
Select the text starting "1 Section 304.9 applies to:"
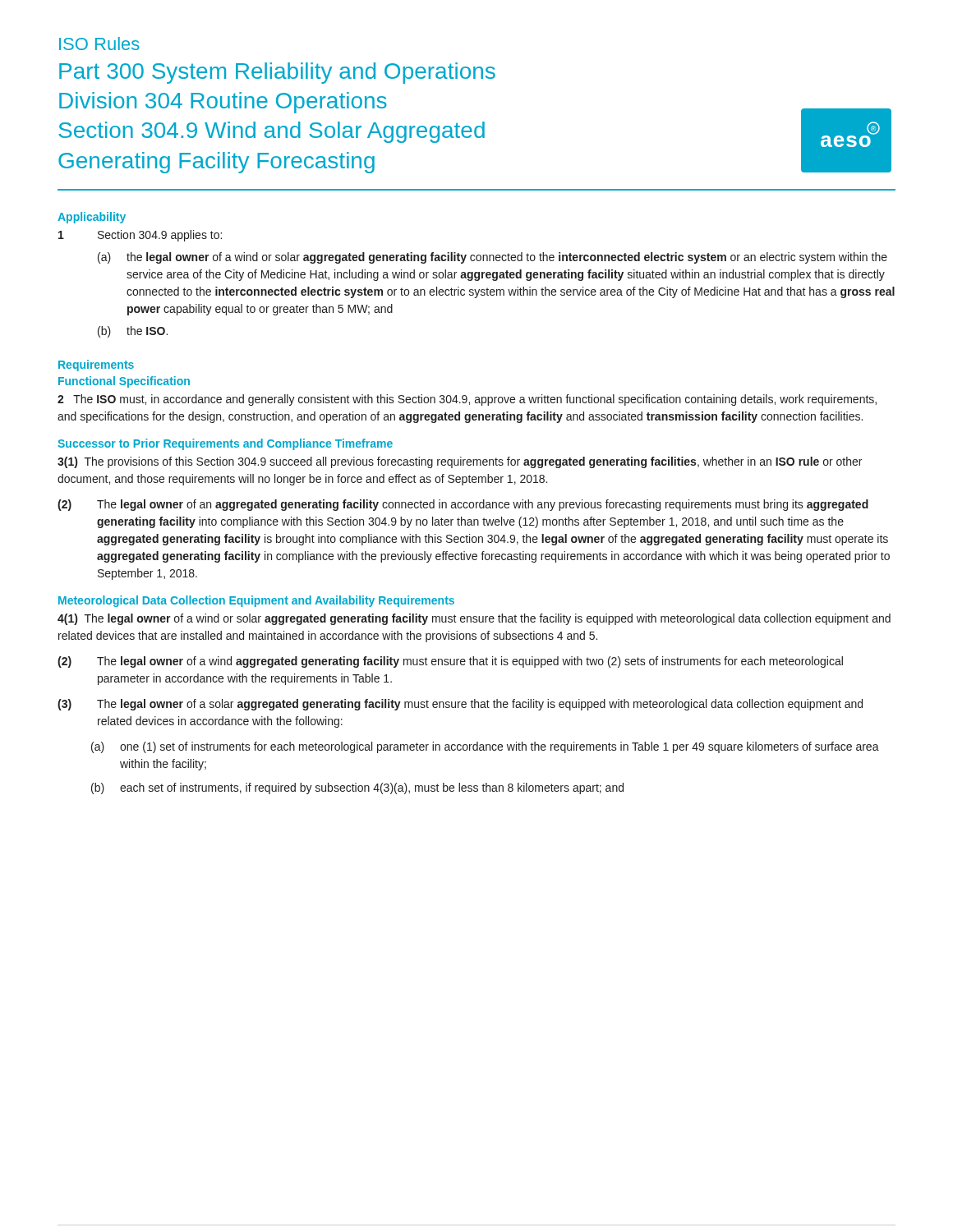coord(140,236)
